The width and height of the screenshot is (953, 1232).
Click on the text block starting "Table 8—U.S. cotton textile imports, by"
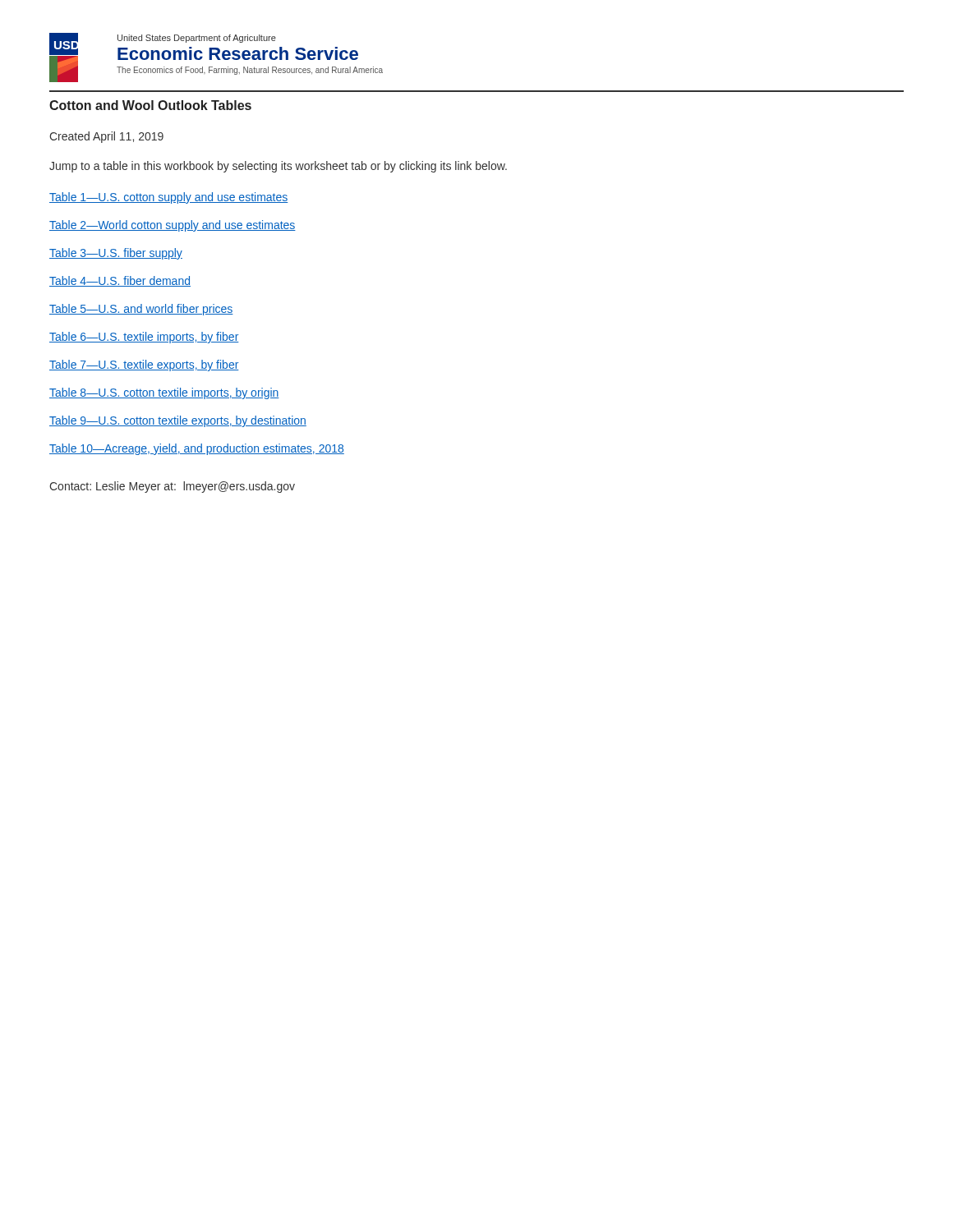tap(164, 393)
